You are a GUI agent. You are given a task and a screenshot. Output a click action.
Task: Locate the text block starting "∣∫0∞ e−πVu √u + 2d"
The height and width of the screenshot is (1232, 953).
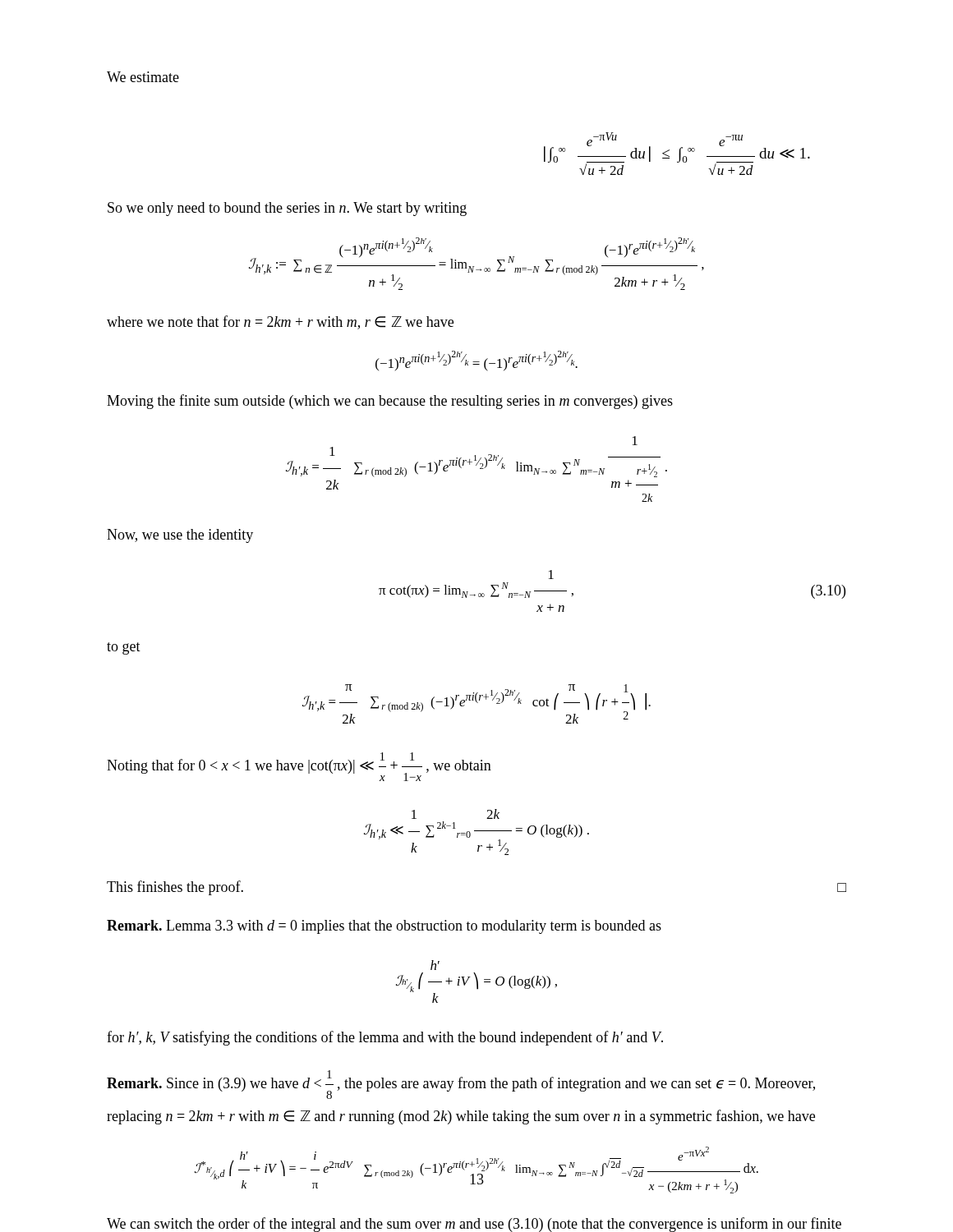coord(677,154)
